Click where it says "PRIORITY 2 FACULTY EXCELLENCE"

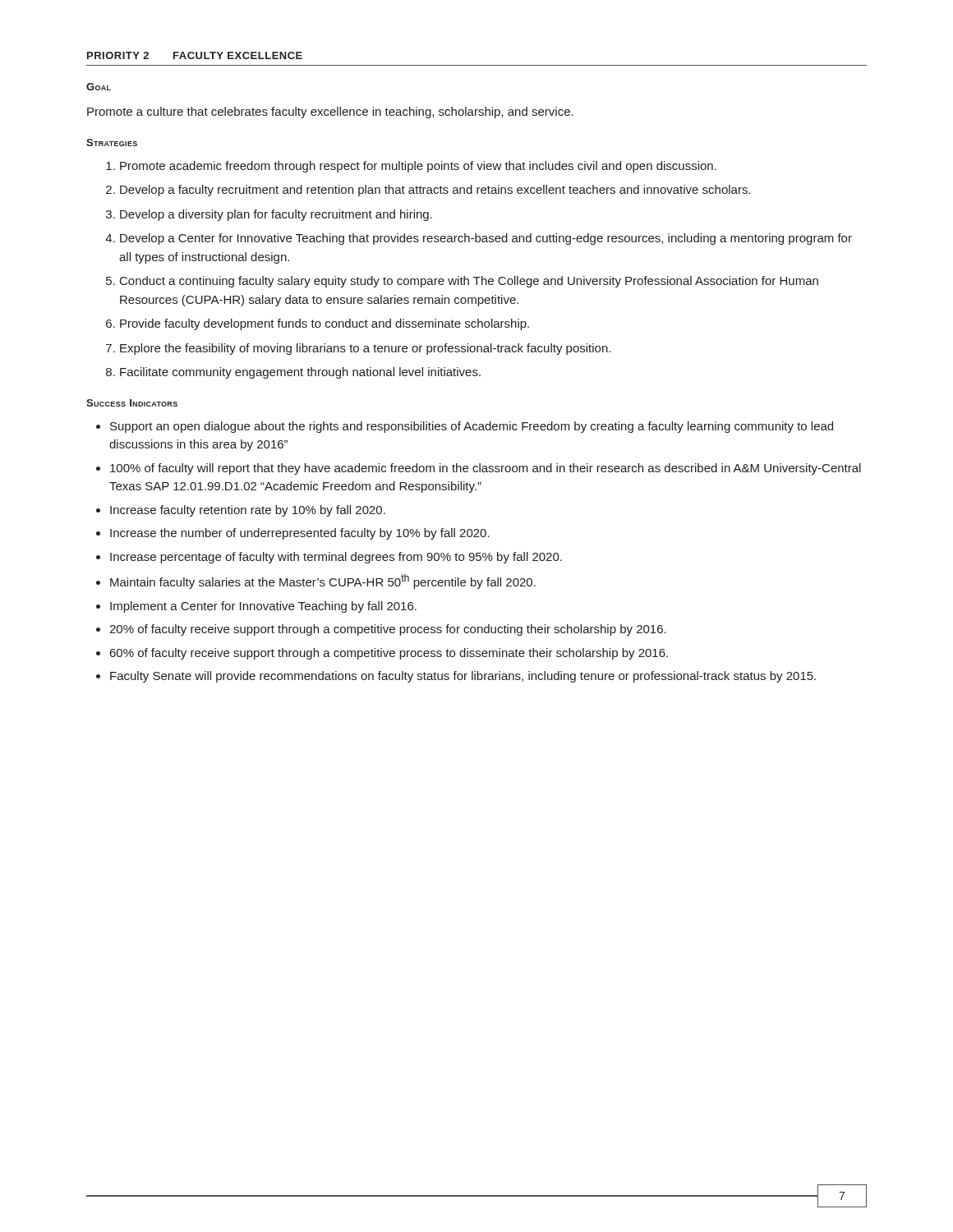coord(195,55)
